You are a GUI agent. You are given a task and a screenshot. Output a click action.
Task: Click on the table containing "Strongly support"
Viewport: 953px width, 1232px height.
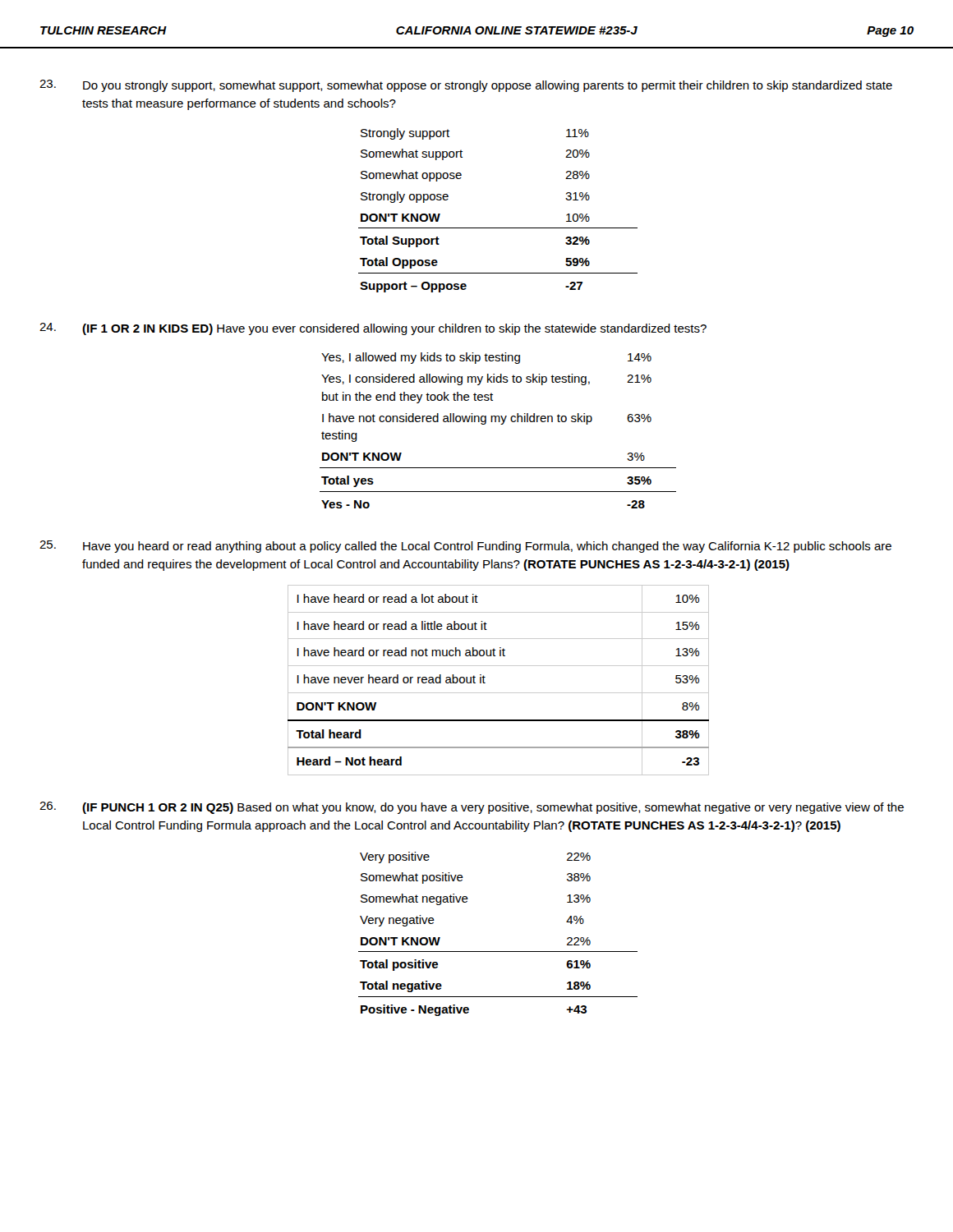click(x=498, y=209)
